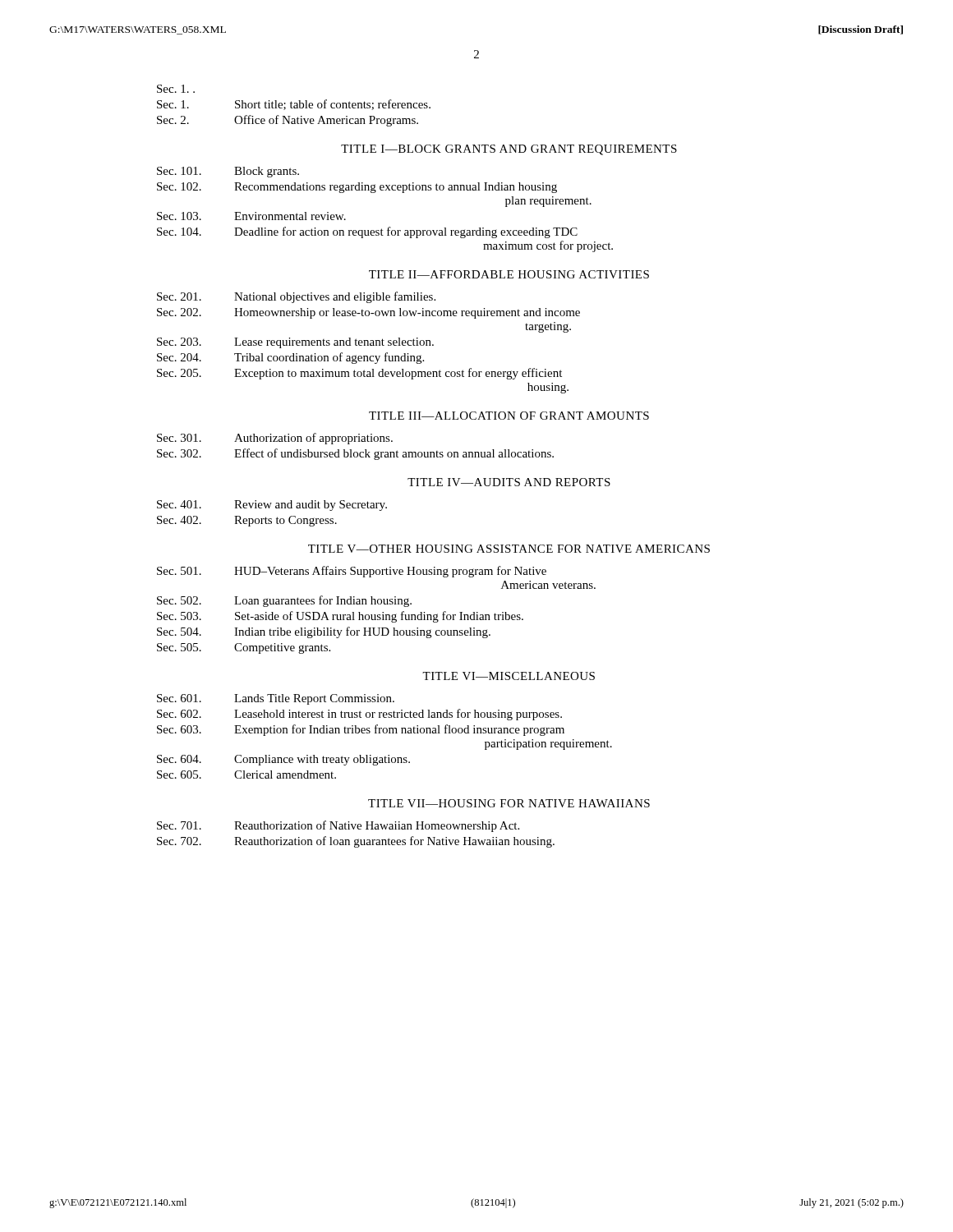This screenshot has width=953, height=1232.
Task: Find the text starting "Sec. 505.Competitive grants."
Action: (x=244, y=648)
